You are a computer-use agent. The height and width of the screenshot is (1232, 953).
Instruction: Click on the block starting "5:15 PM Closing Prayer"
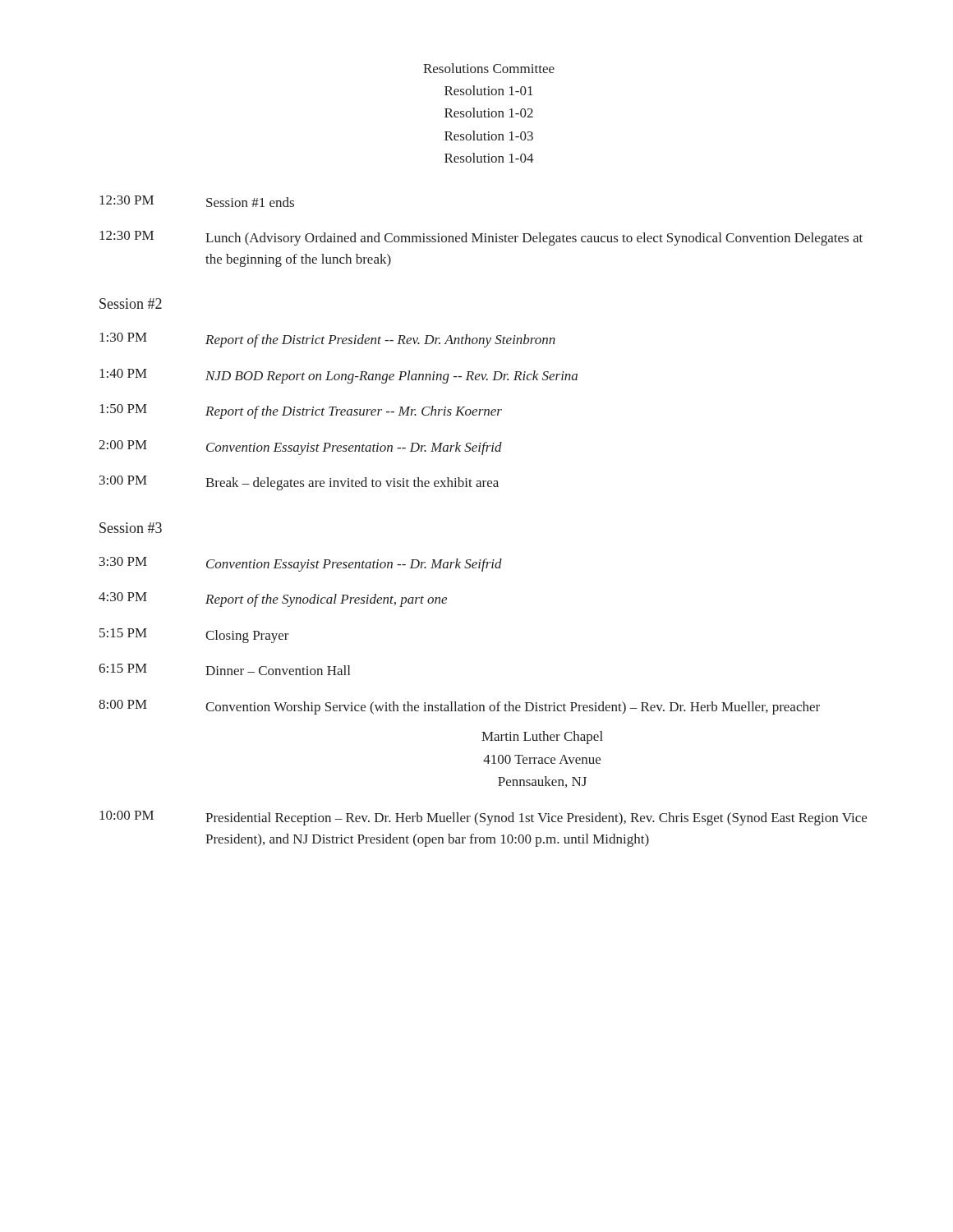tap(121, 636)
